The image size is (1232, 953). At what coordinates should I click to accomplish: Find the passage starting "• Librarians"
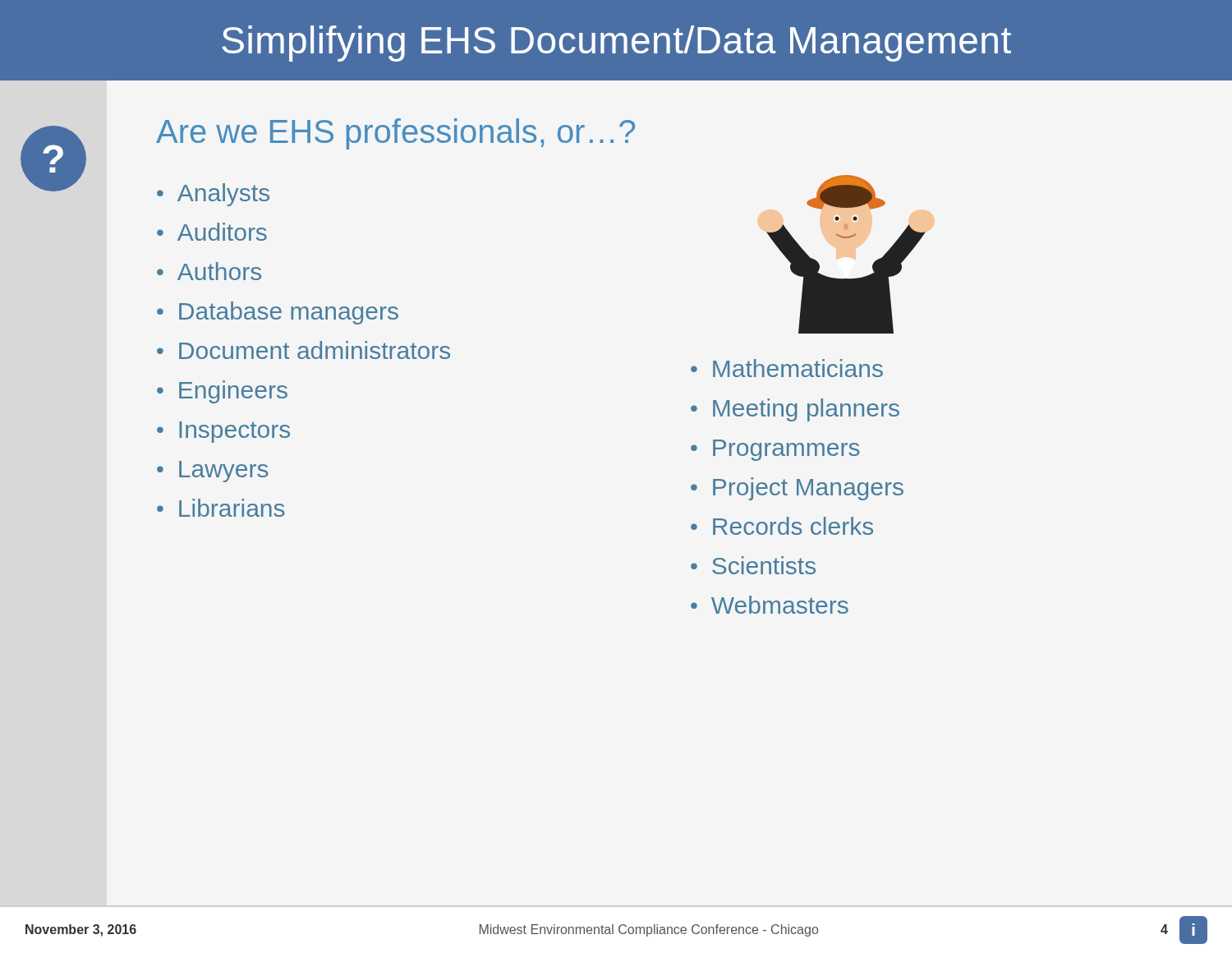221,508
